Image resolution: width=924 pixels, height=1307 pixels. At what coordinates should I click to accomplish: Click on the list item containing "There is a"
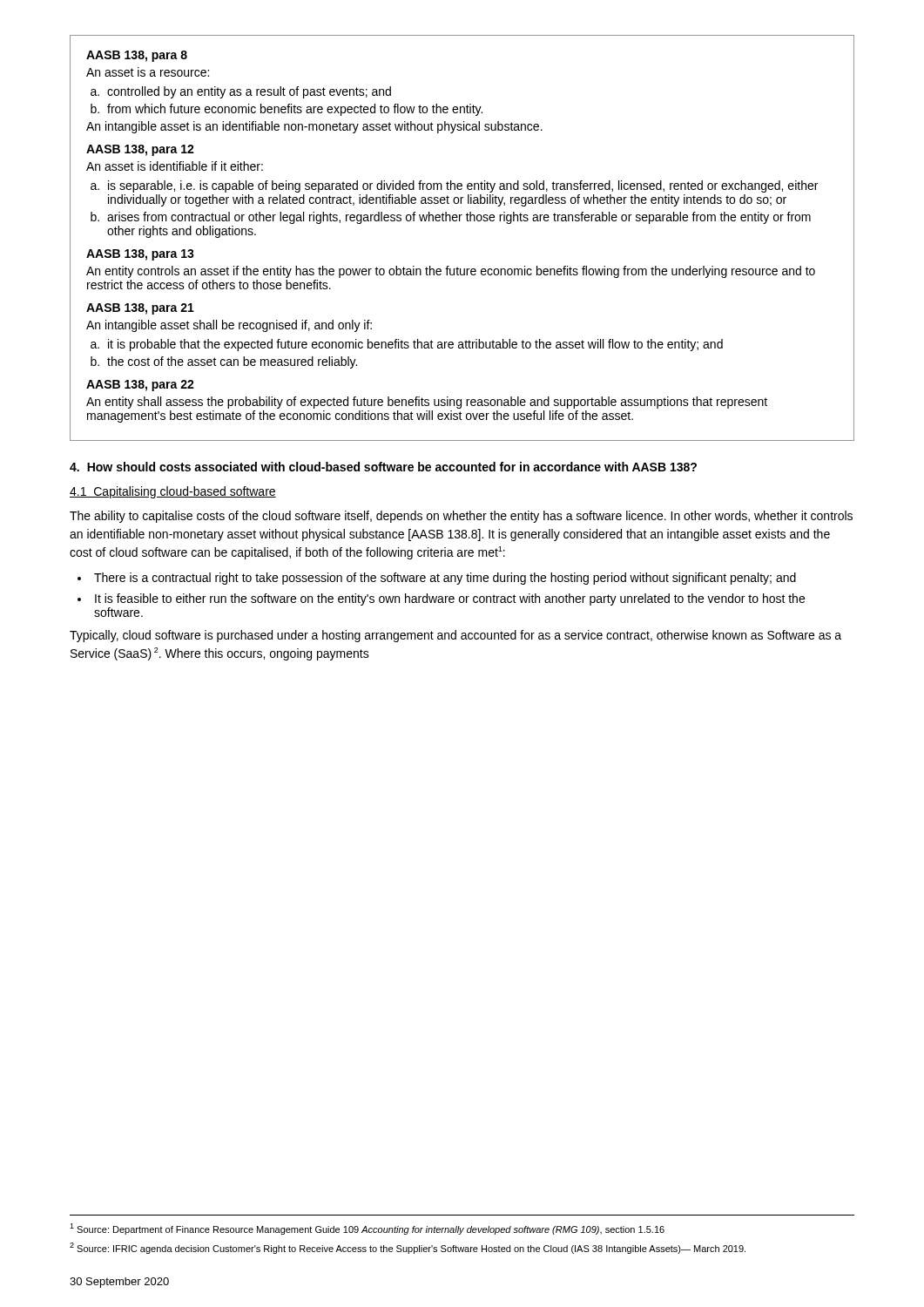click(x=445, y=578)
